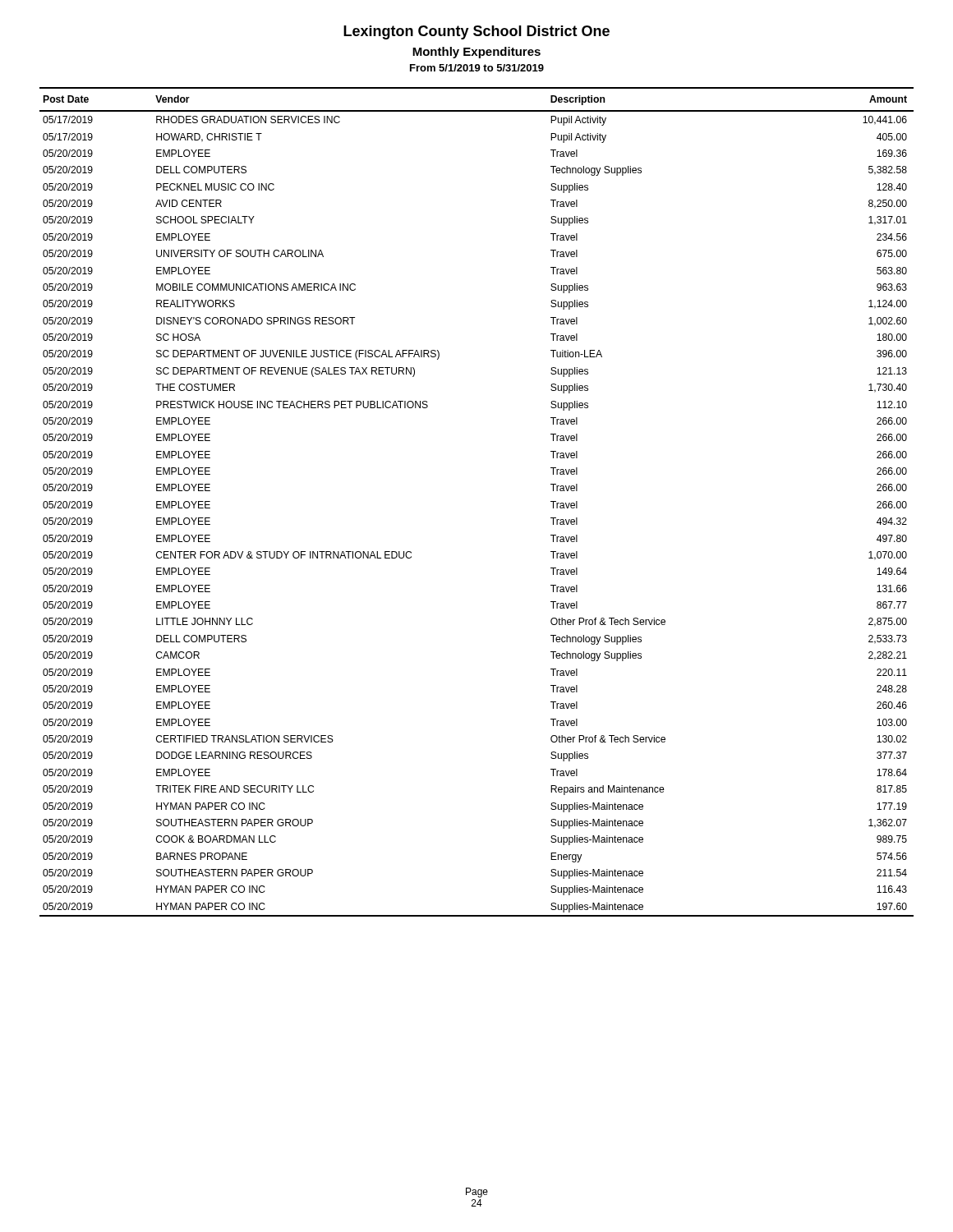The height and width of the screenshot is (1232, 953).
Task: Click on the title that reads "Lexington County School District One Monthly"
Action: pos(476,48)
